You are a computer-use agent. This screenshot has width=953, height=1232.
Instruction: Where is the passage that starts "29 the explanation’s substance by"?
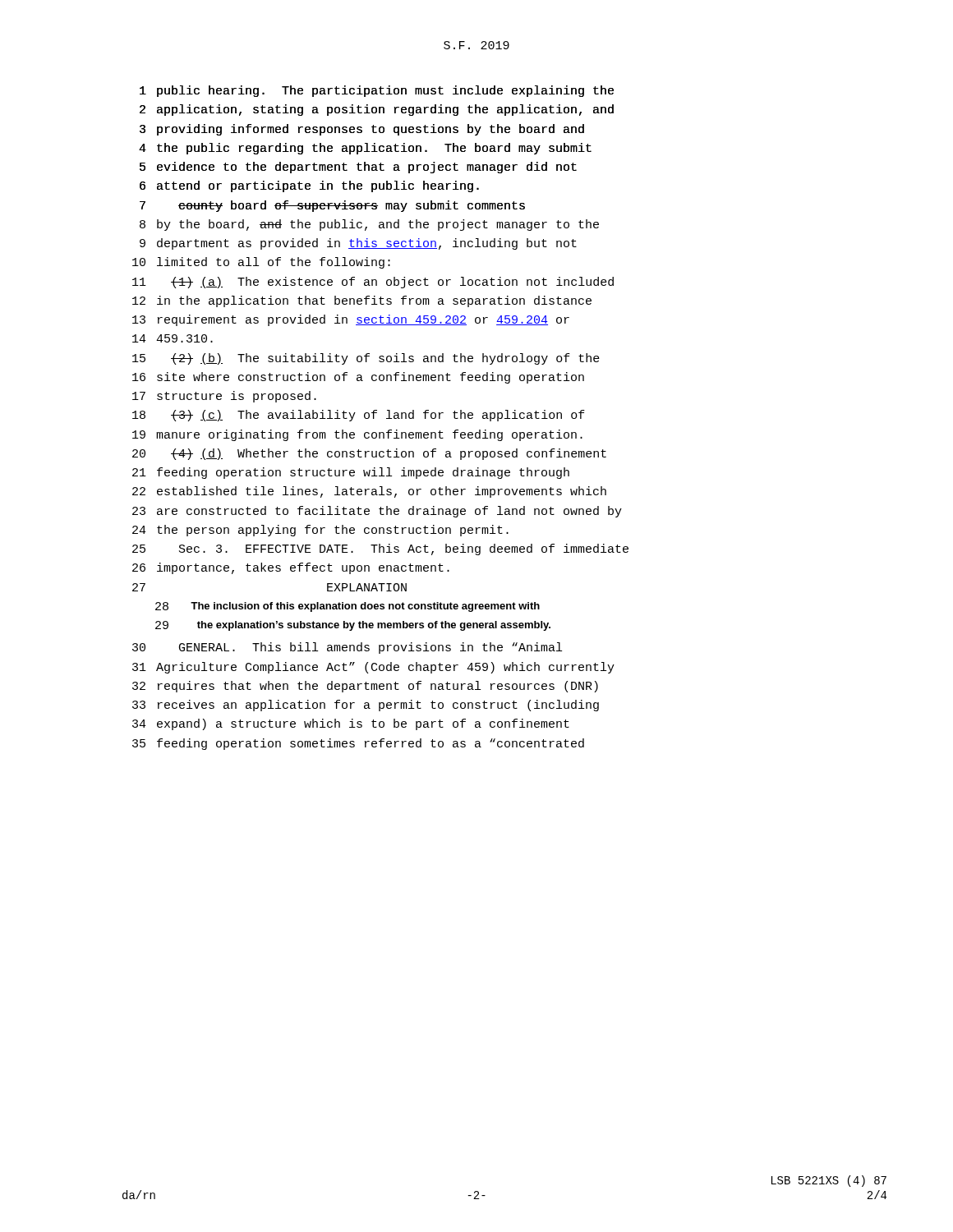pyautogui.click(x=348, y=626)
